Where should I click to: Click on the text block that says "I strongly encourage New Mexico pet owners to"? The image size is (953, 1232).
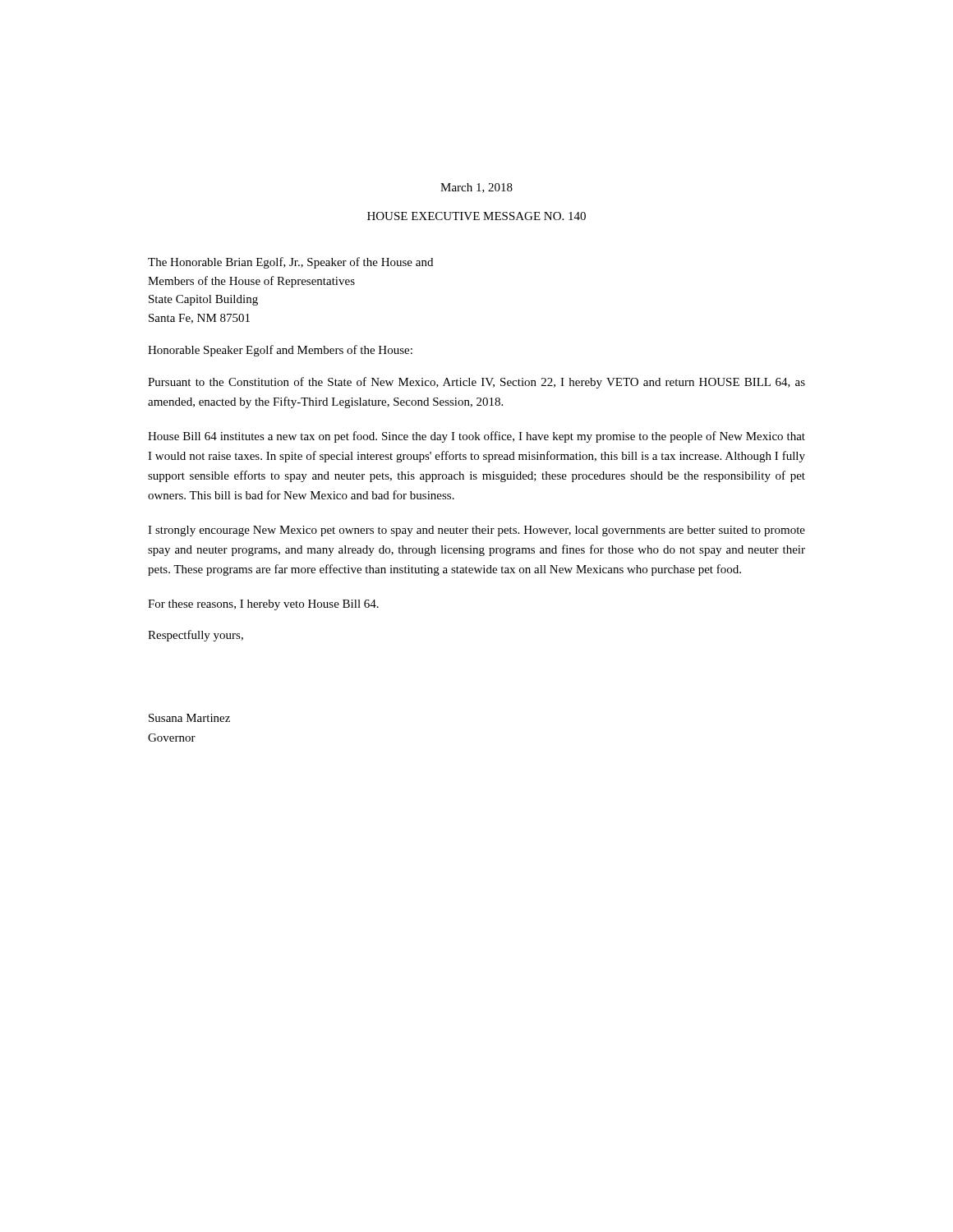[476, 549]
